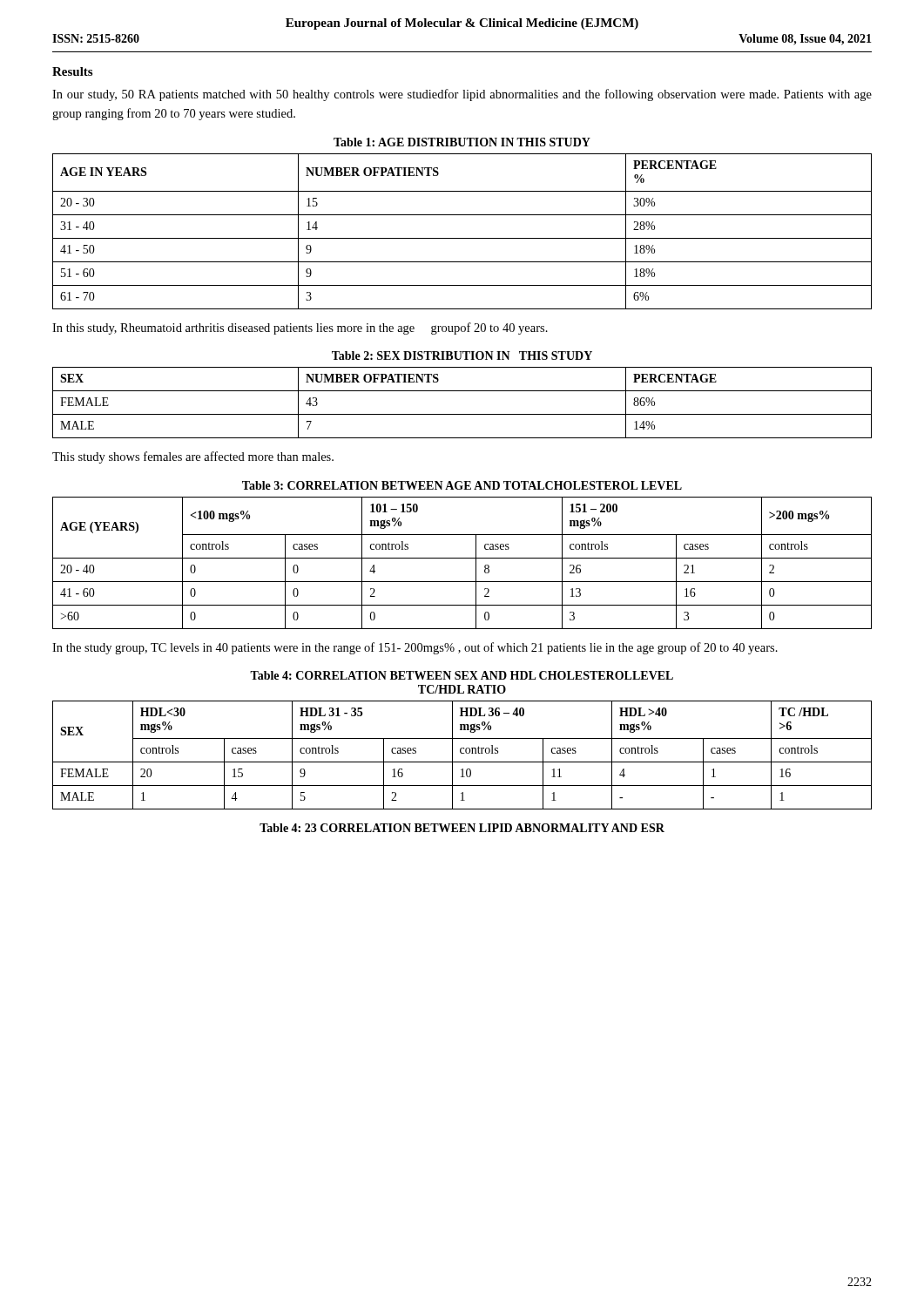Locate the region starting "In this study, Rheumatoid arthritis diseased"
924x1307 pixels.
300,328
